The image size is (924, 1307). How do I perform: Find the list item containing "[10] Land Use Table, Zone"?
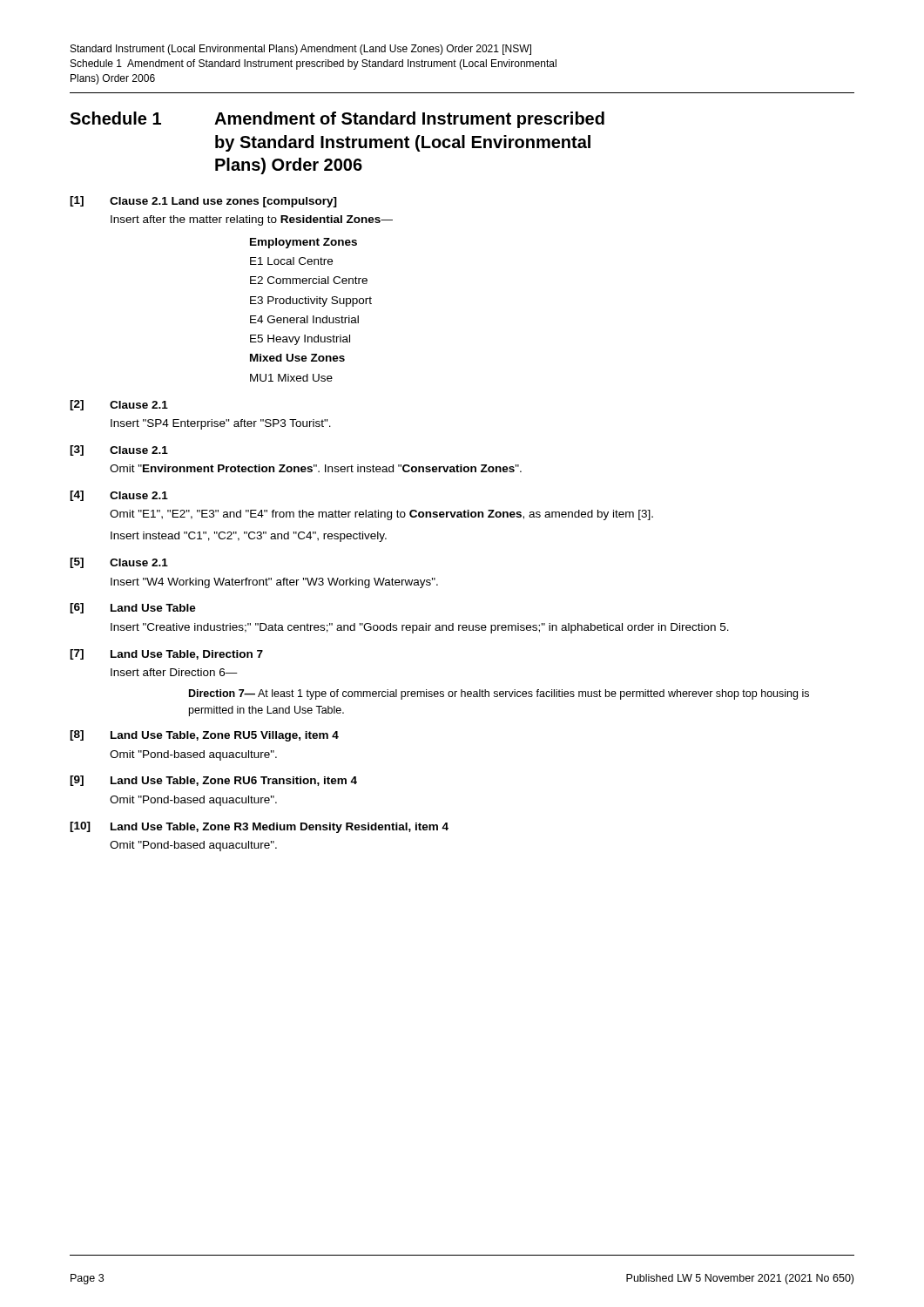(x=259, y=827)
